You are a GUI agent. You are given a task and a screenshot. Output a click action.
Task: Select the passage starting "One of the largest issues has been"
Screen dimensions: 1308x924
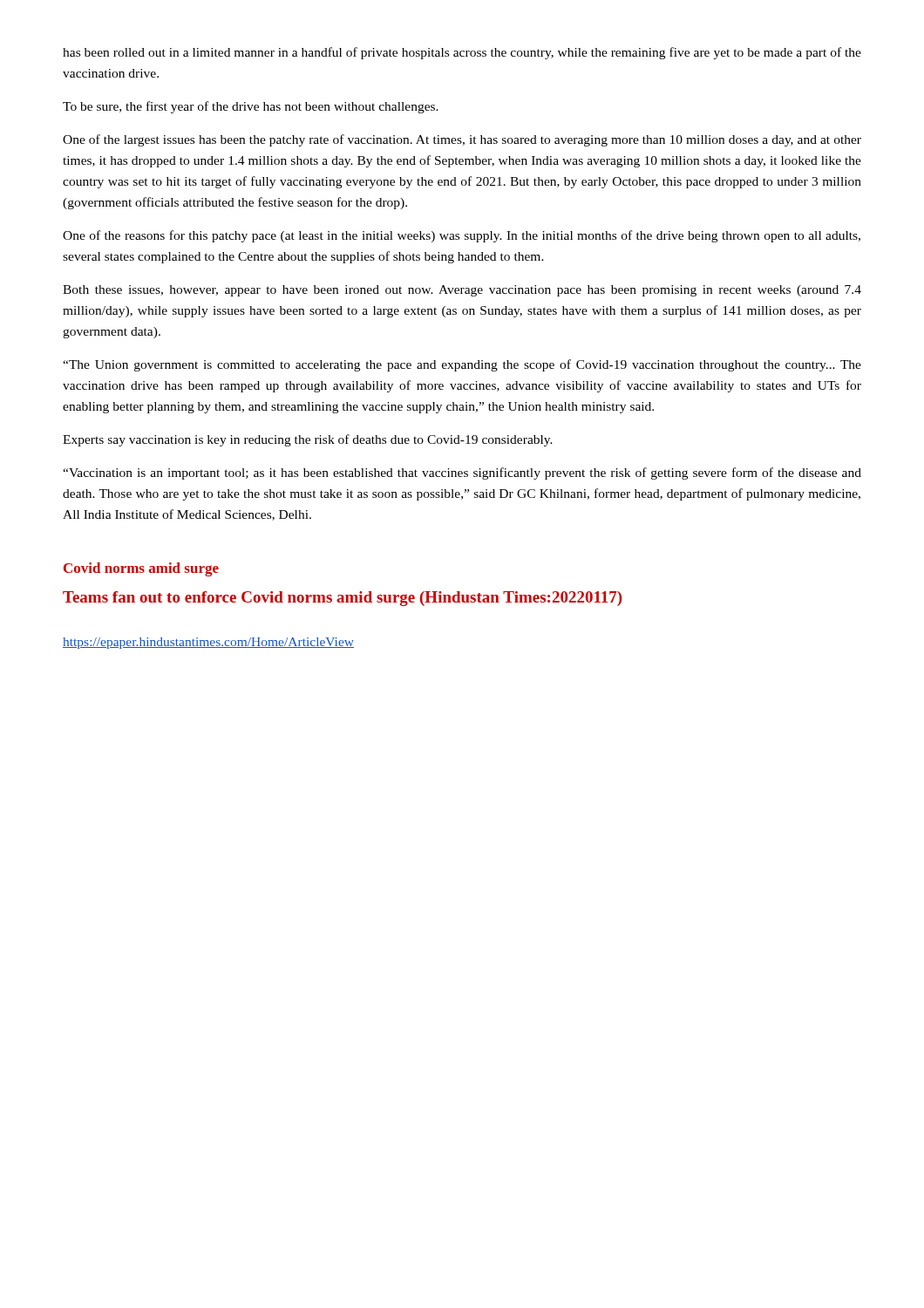click(x=462, y=171)
